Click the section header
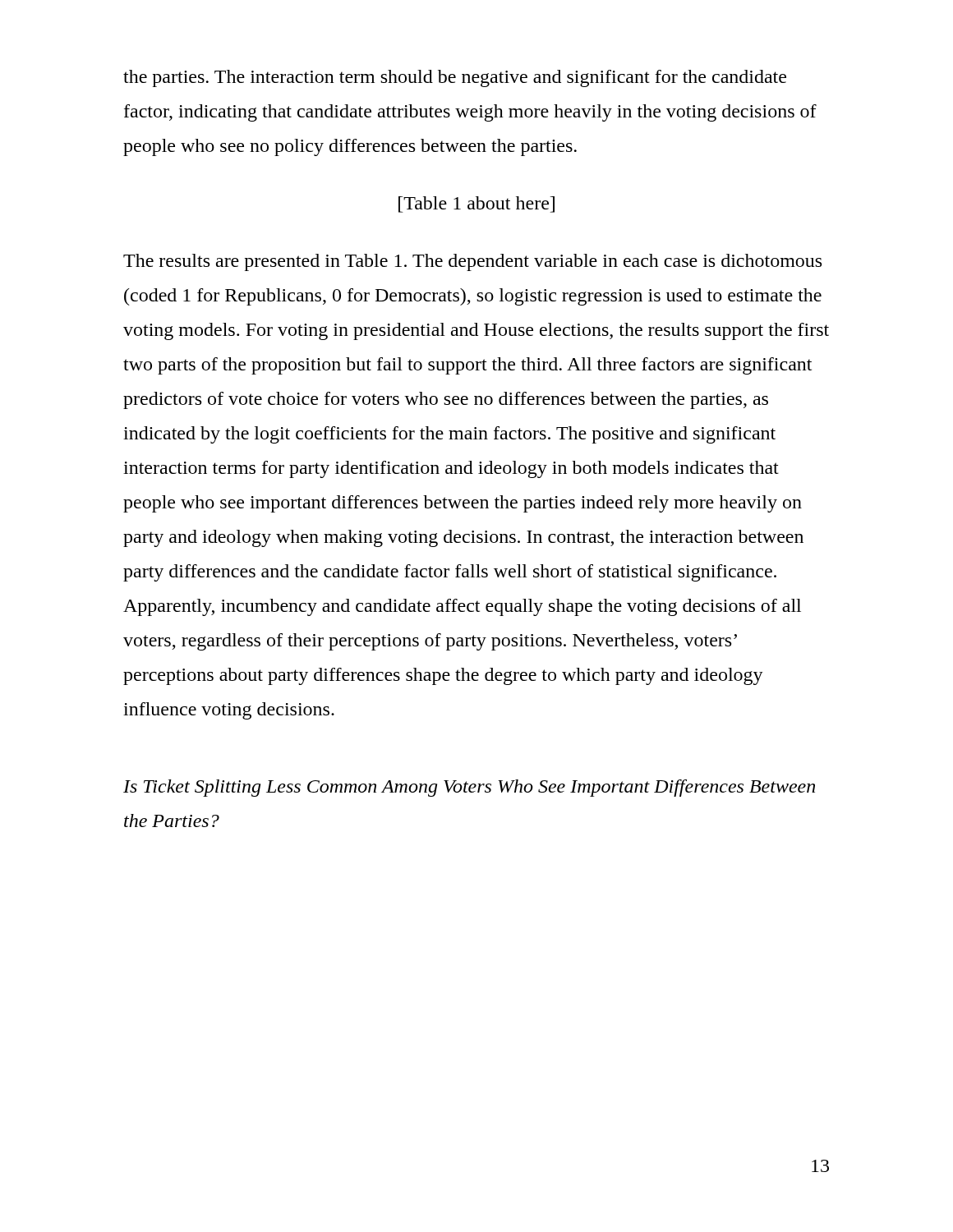953x1232 pixels. pos(470,803)
